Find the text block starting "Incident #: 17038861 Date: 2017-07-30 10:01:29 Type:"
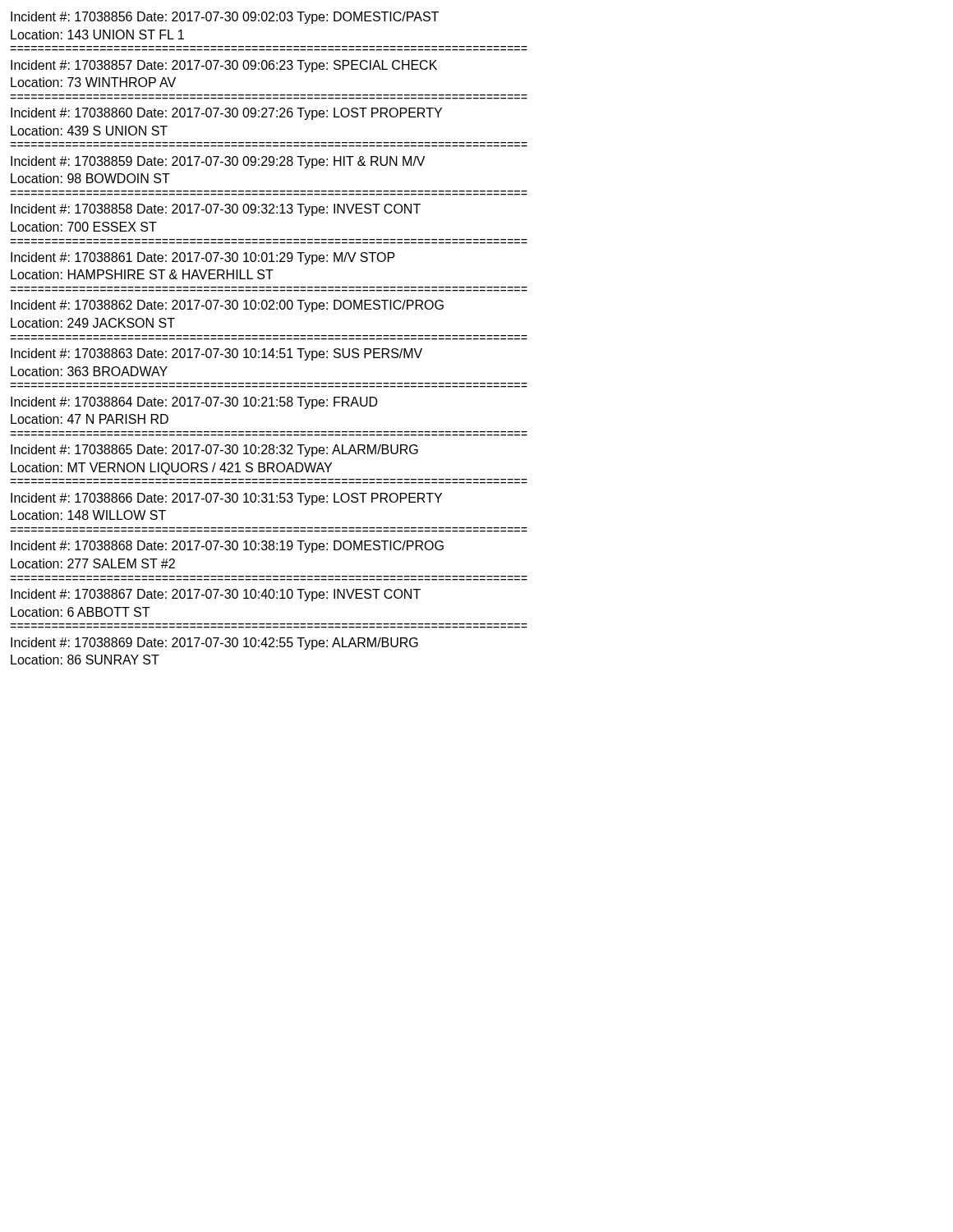 click(x=203, y=258)
